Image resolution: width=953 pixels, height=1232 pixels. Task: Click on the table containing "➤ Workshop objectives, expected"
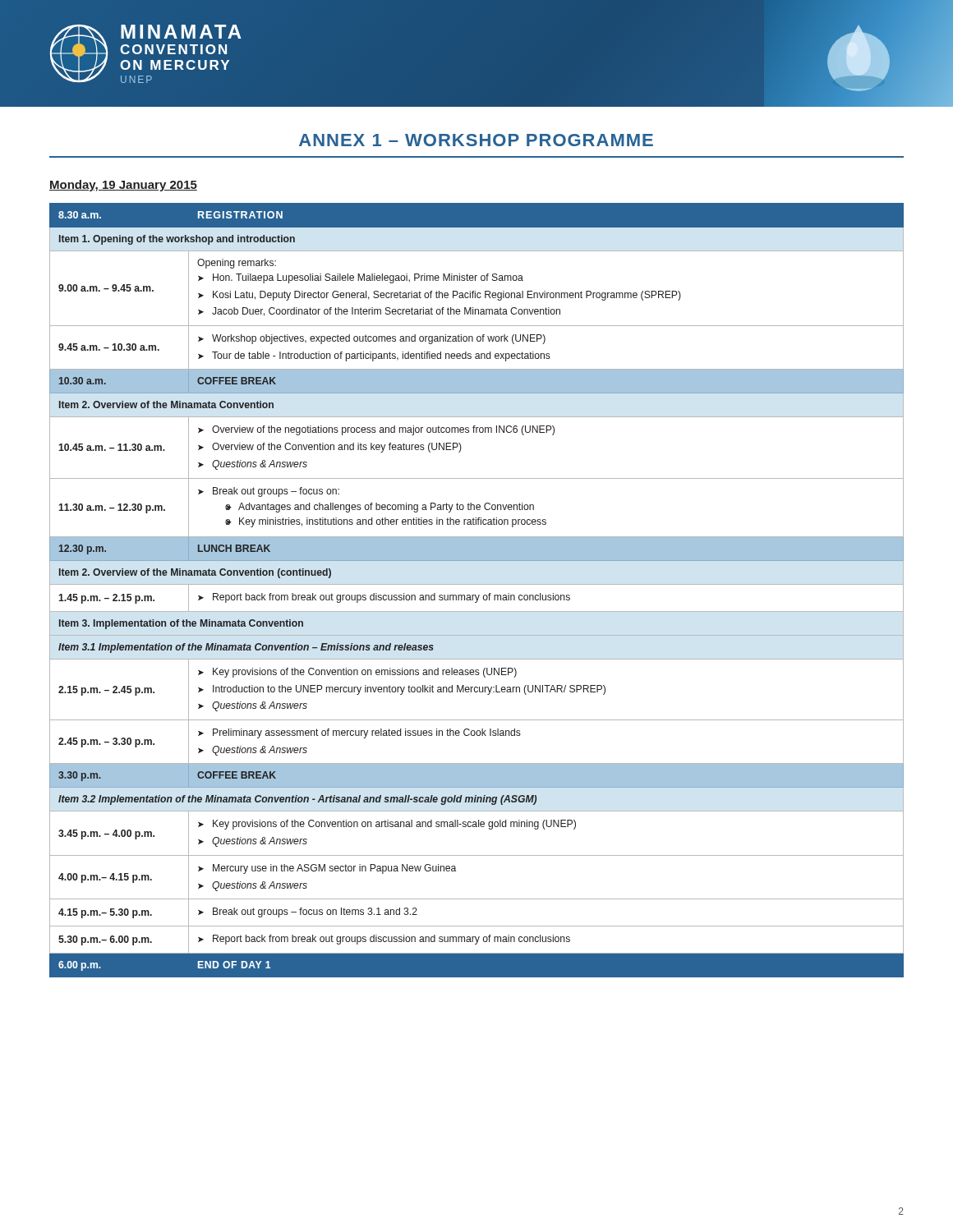click(476, 590)
